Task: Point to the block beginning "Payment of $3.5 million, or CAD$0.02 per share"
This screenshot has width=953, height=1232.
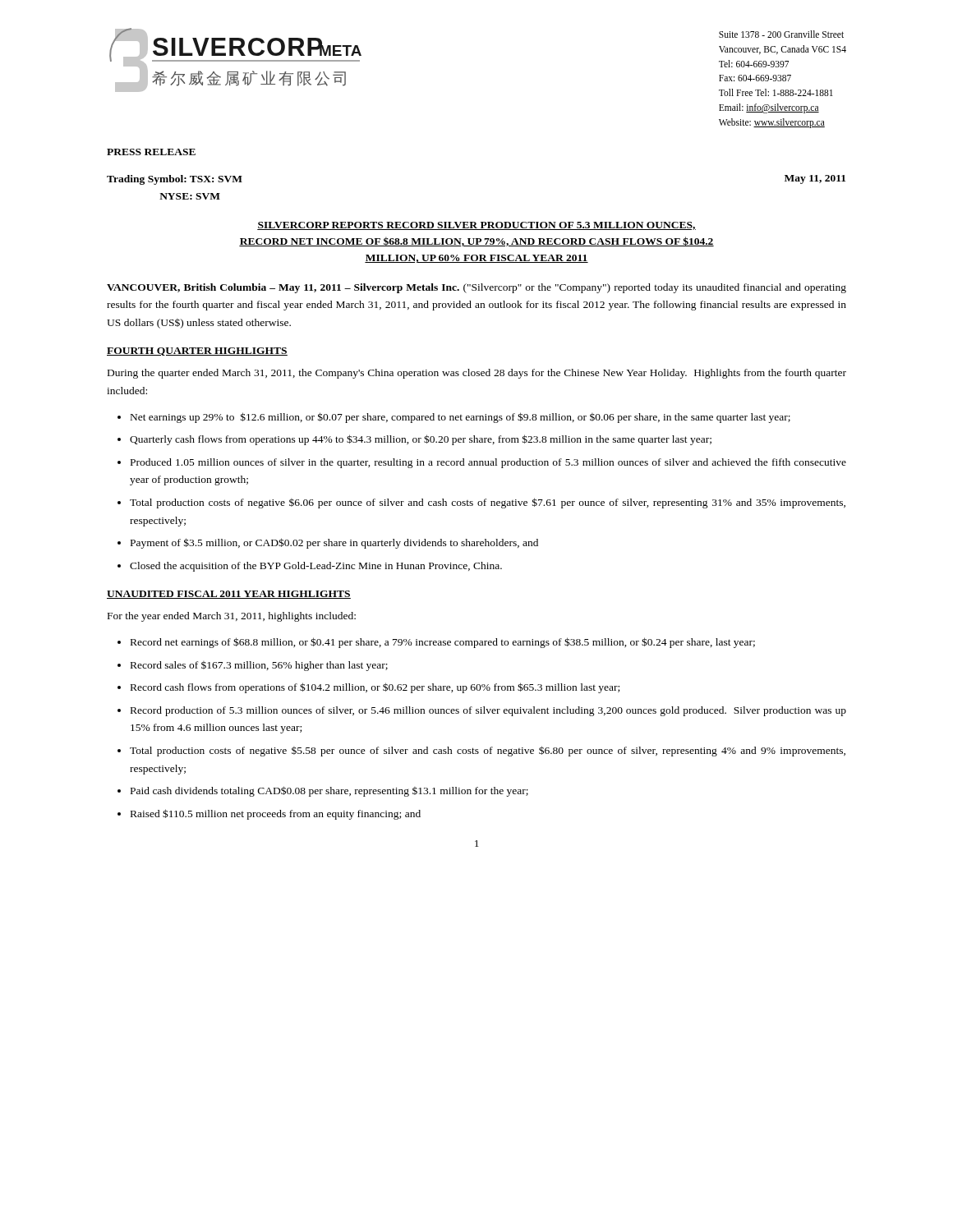Action: click(334, 543)
